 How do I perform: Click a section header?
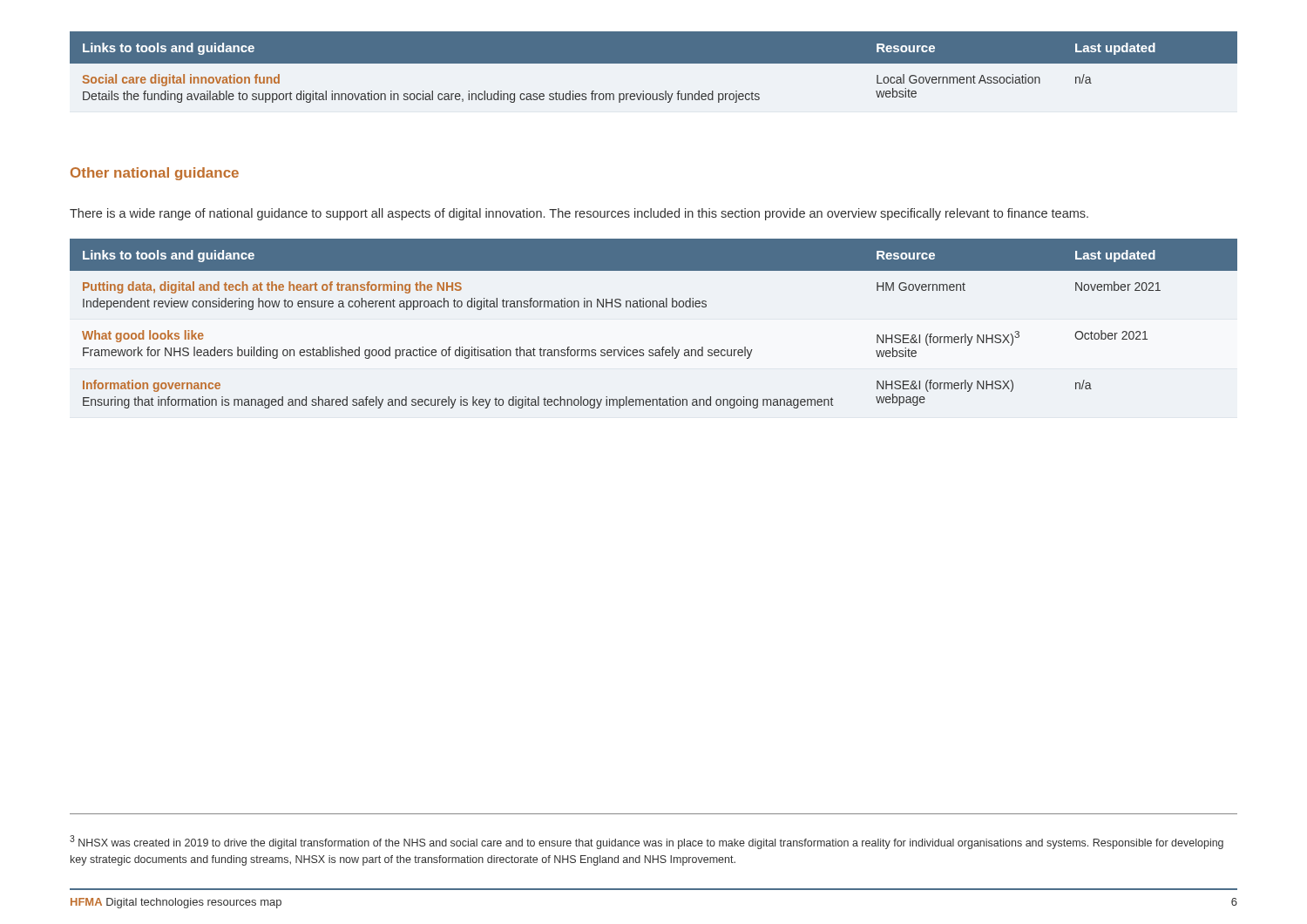(154, 173)
